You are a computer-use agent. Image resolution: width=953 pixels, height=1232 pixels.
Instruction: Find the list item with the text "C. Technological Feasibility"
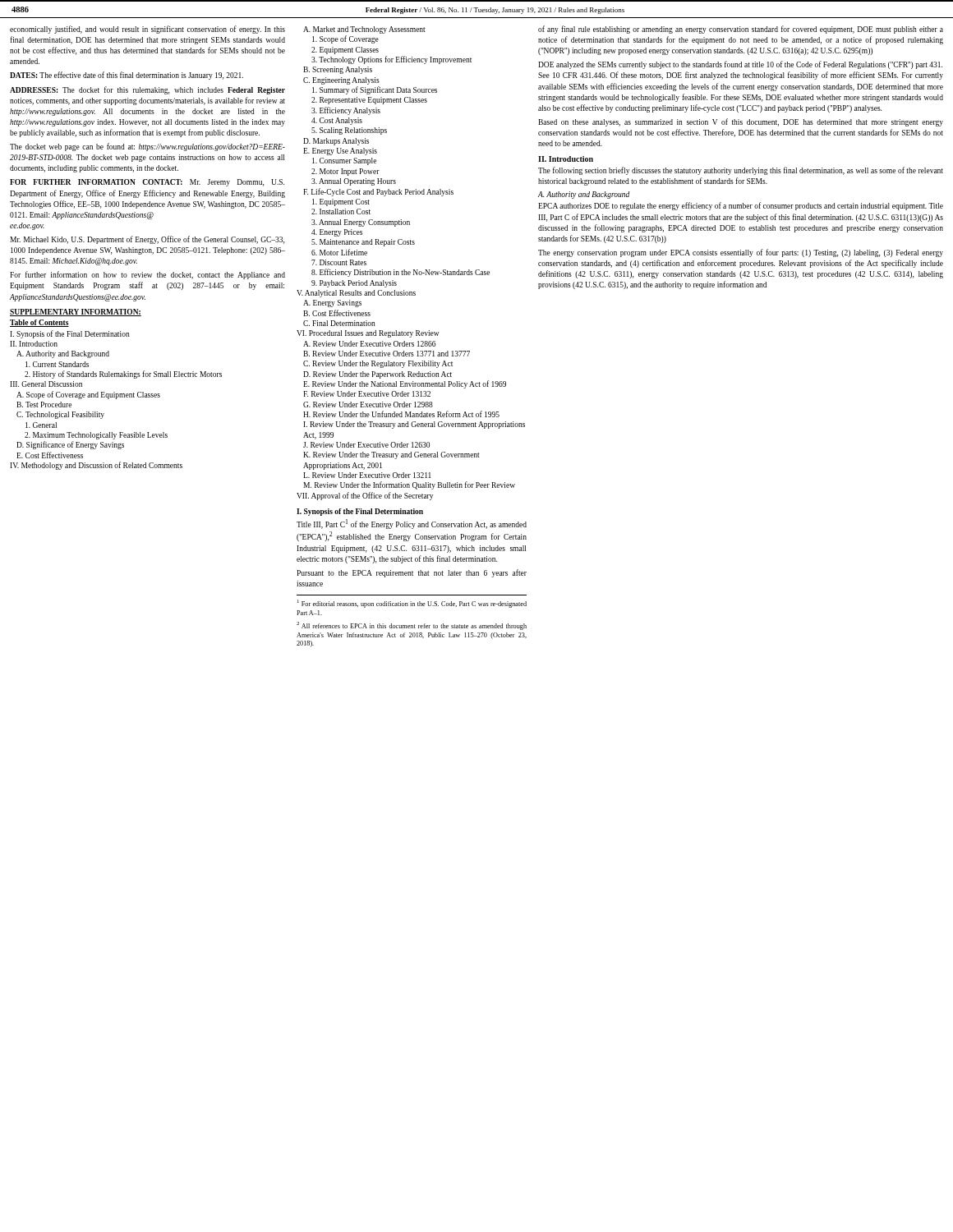60,415
